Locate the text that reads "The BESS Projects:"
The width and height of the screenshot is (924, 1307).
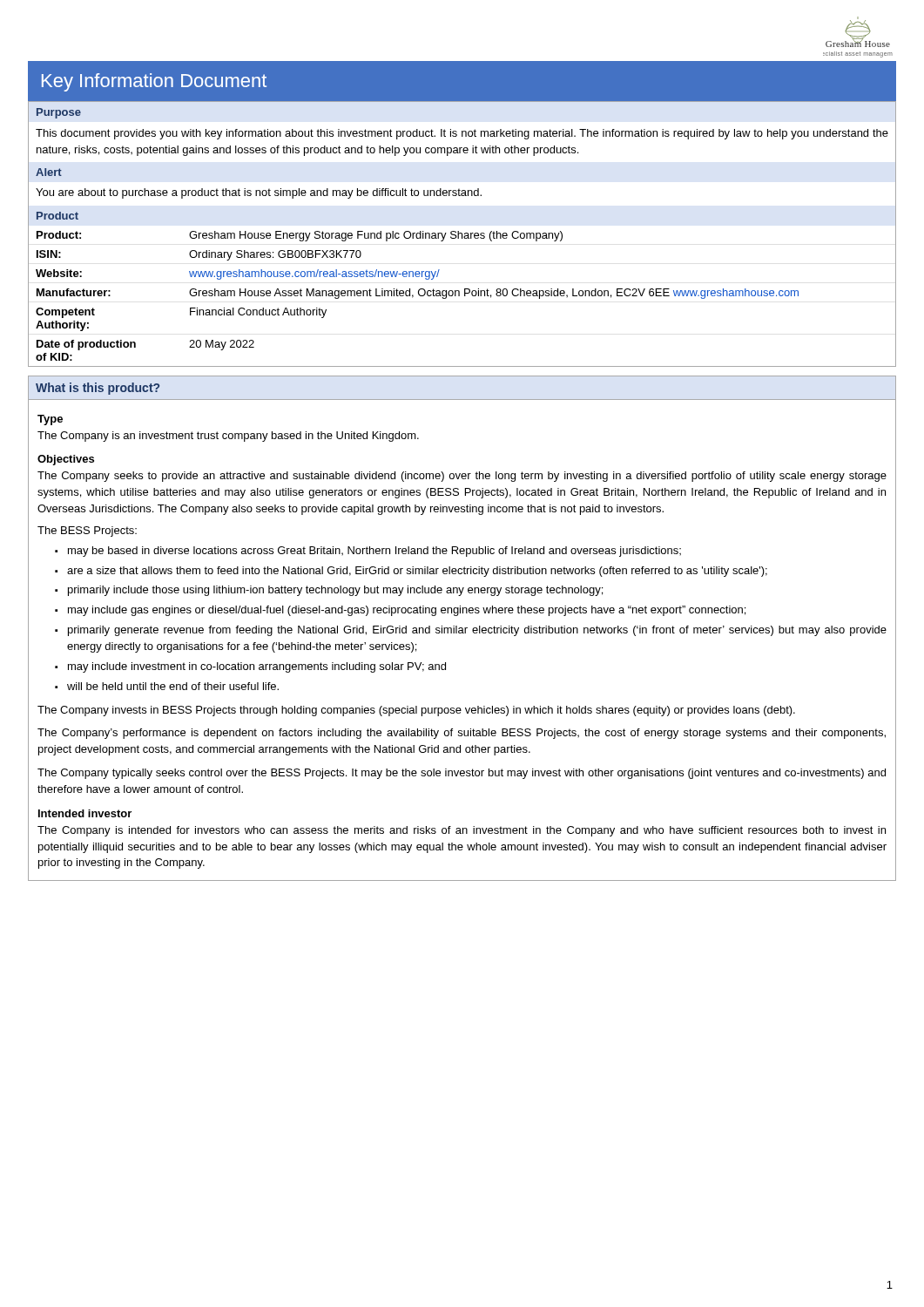click(x=87, y=530)
